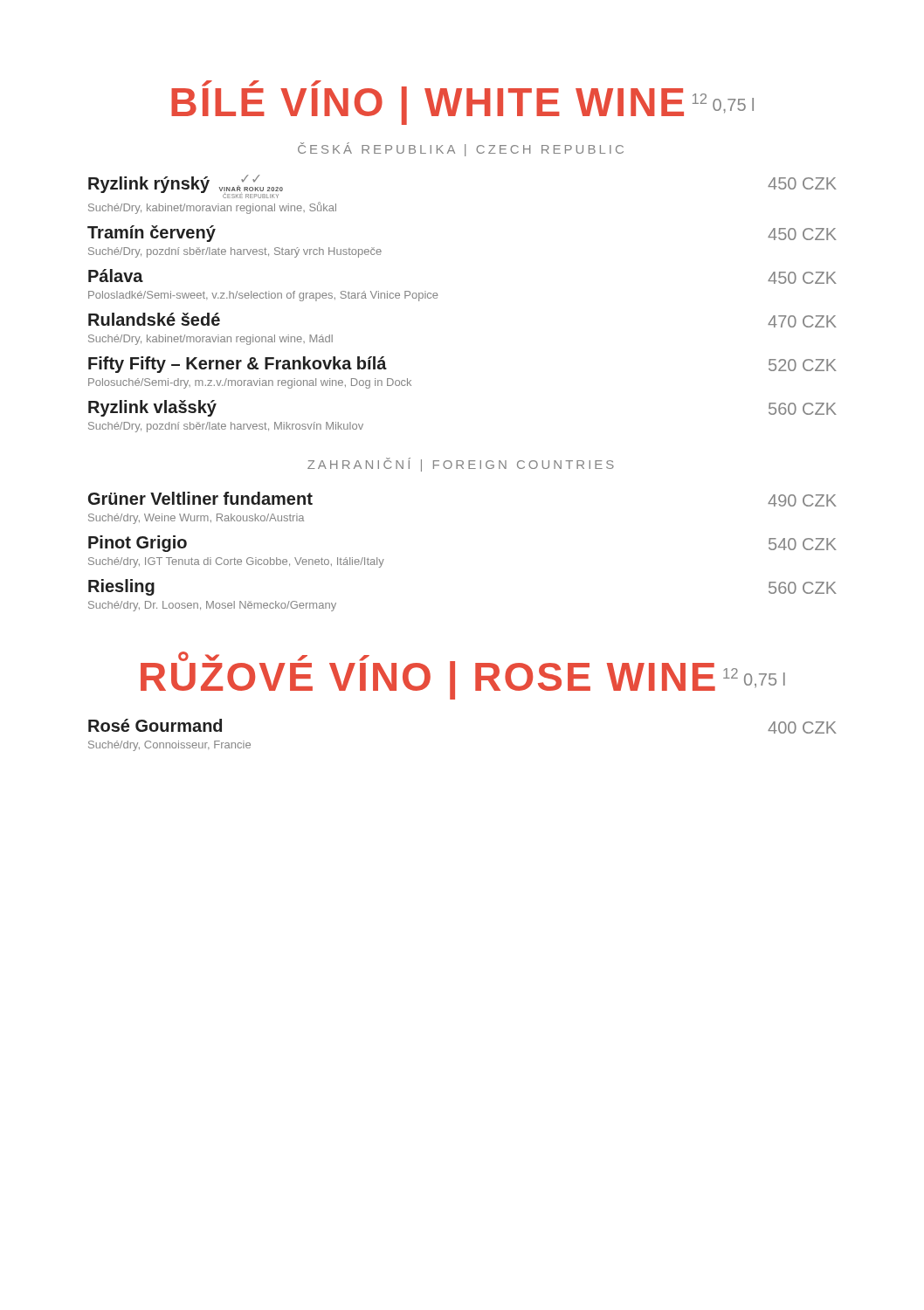This screenshot has width=924, height=1310.
Task: Select the text starting "Pálava Polosladké/Semi-sweet, v.z.h/selection of grapes, Stará"
Action: [111, 276]
